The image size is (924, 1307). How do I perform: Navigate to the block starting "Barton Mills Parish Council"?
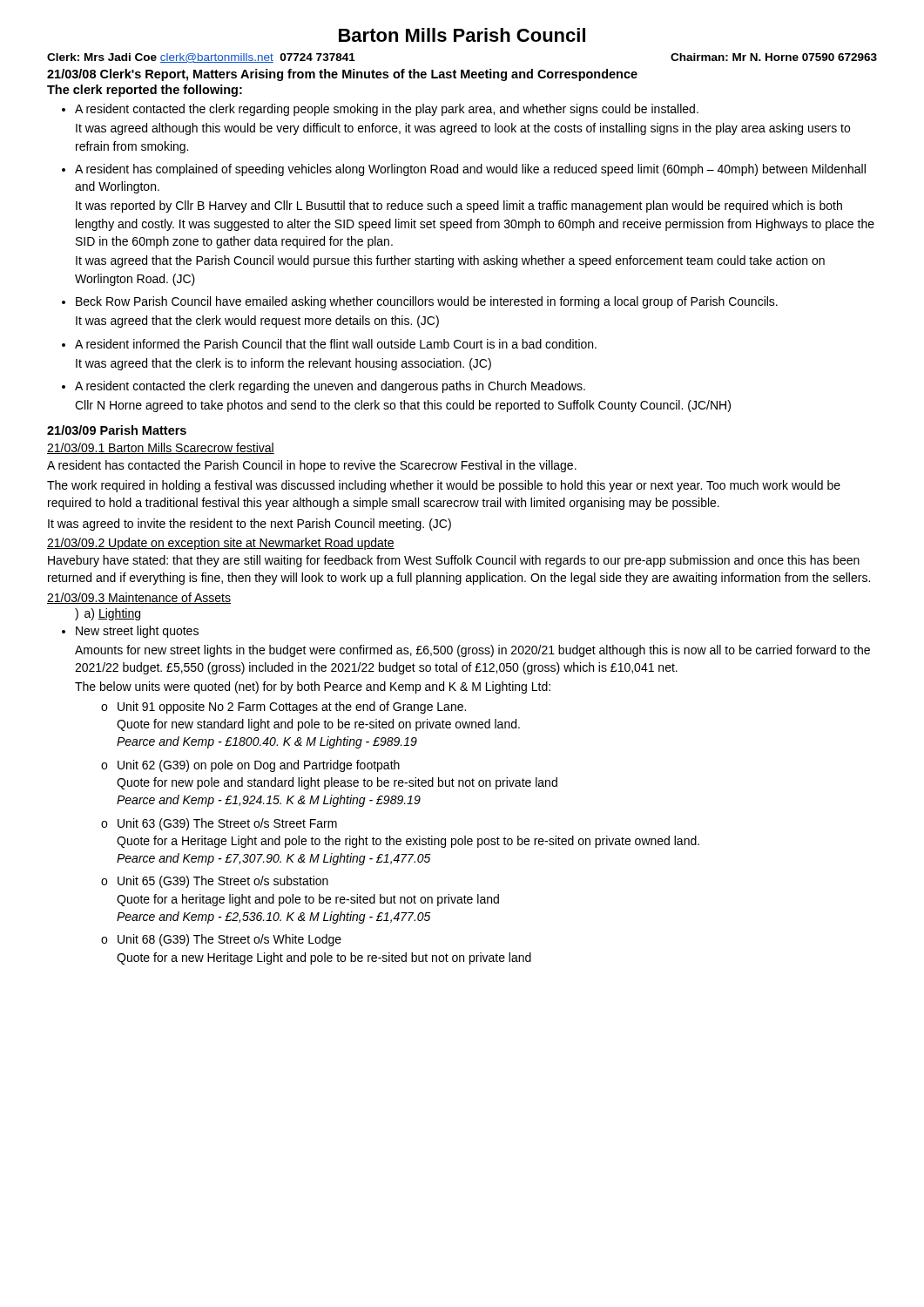click(x=462, y=36)
